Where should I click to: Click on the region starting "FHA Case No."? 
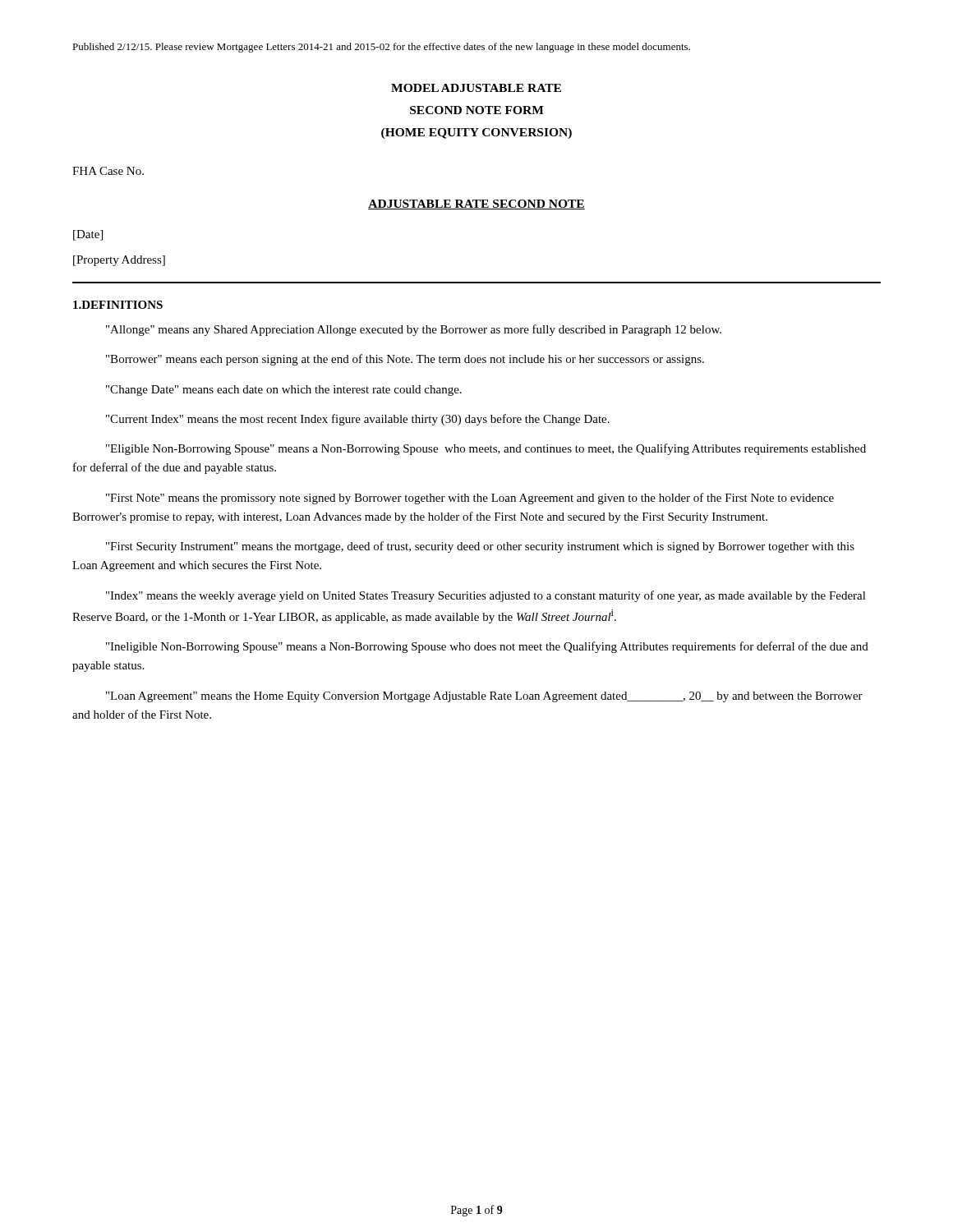click(x=108, y=171)
